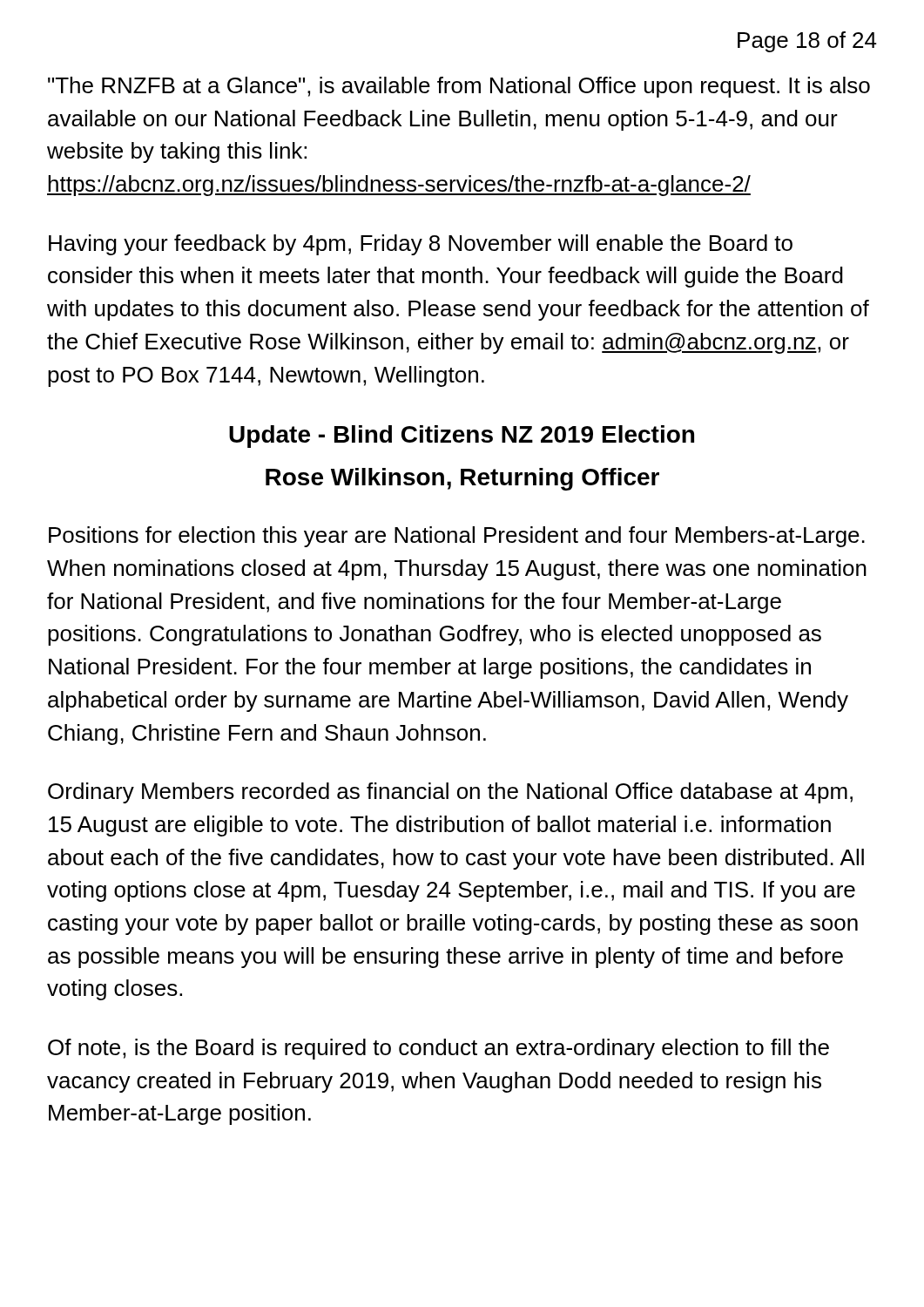Screen dimensions: 1307x924
Task: Locate the text block that says "Of note, is the Board is required to"
Action: 438,1080
